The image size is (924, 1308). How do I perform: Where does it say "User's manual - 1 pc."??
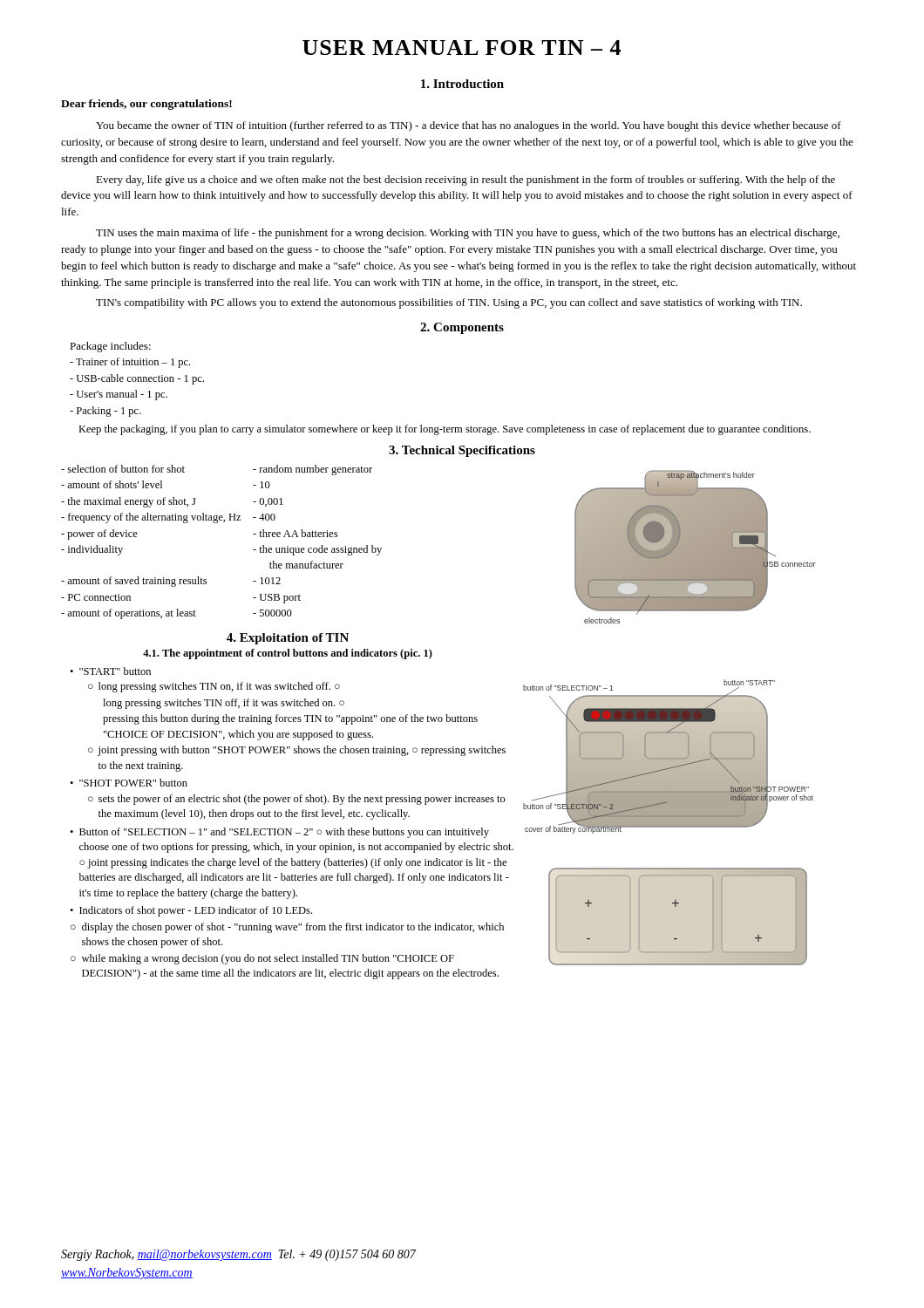click(x=119, y=394)
